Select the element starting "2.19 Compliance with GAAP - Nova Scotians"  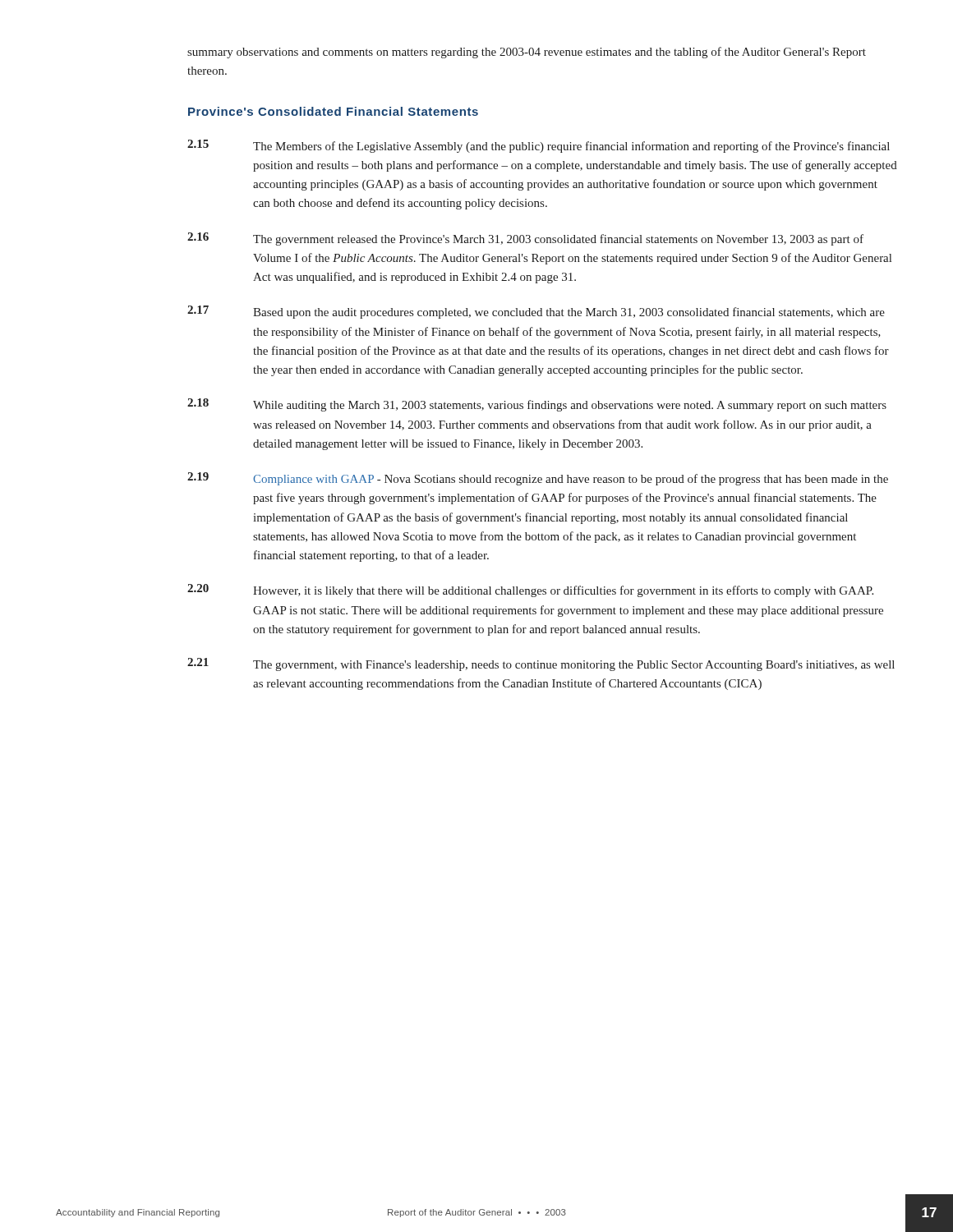(542, 518)
